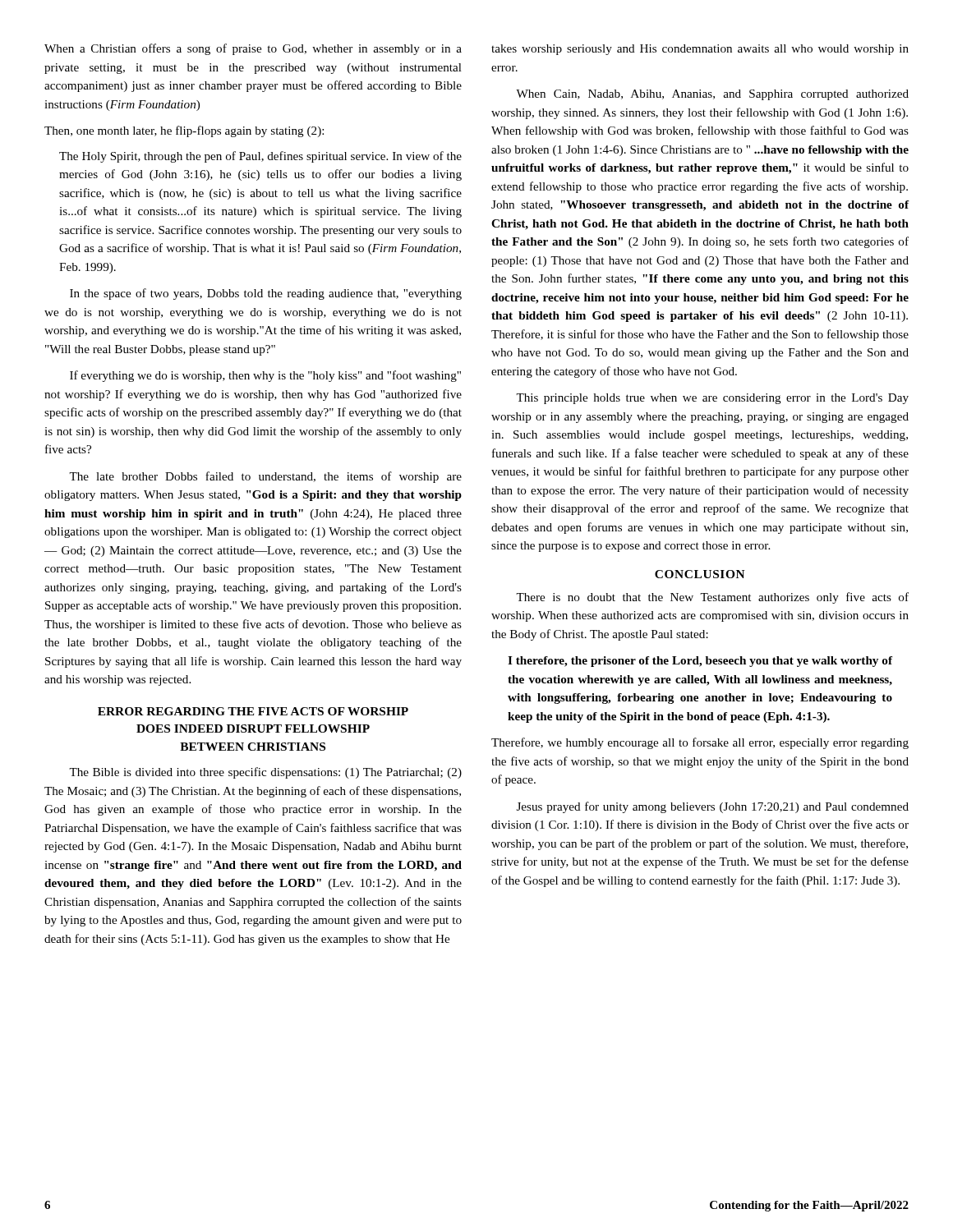Select the text block that says "If everything we do is worship, then"

pos(253,412)
